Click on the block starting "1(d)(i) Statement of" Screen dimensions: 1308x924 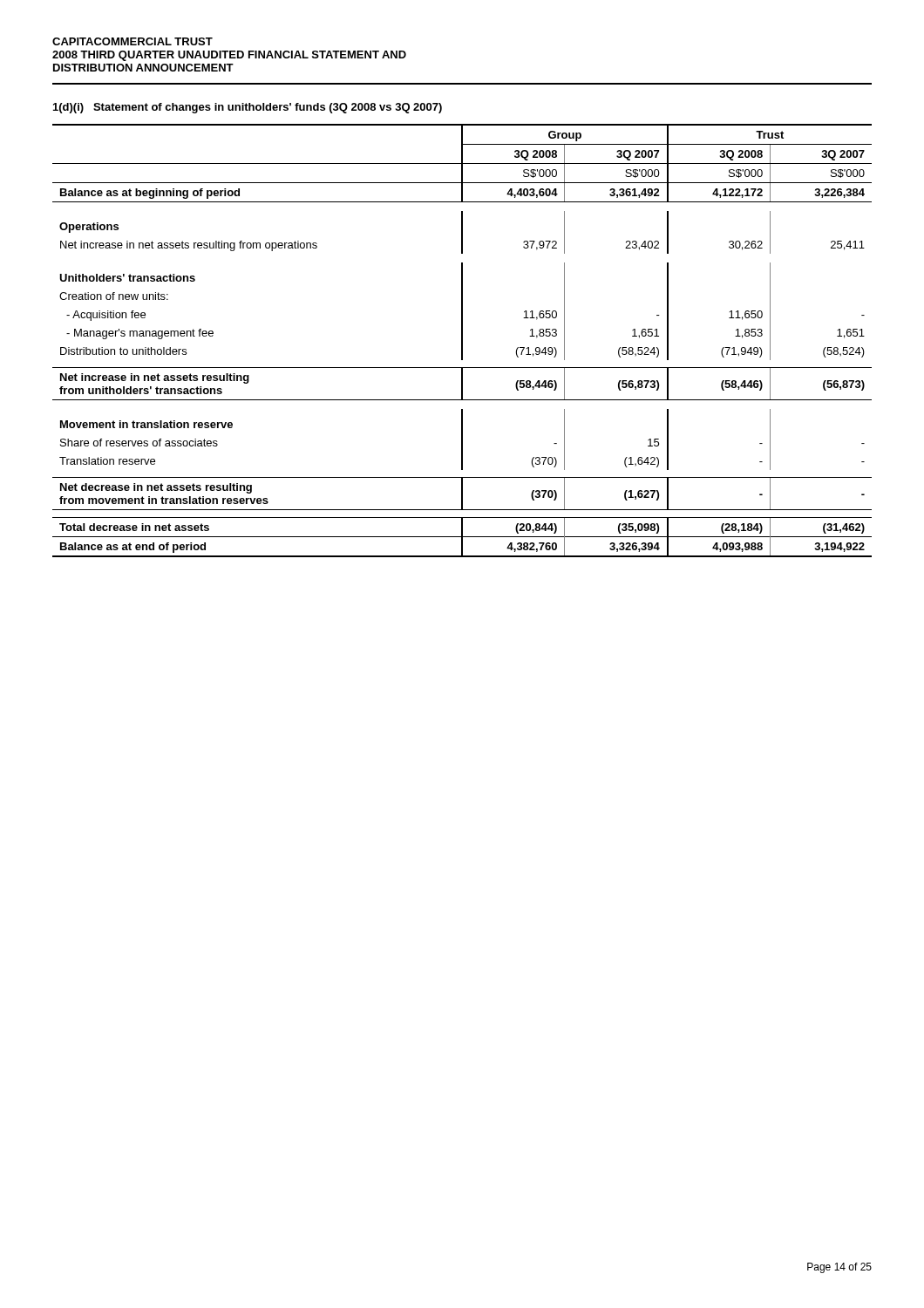coord(247,107)
